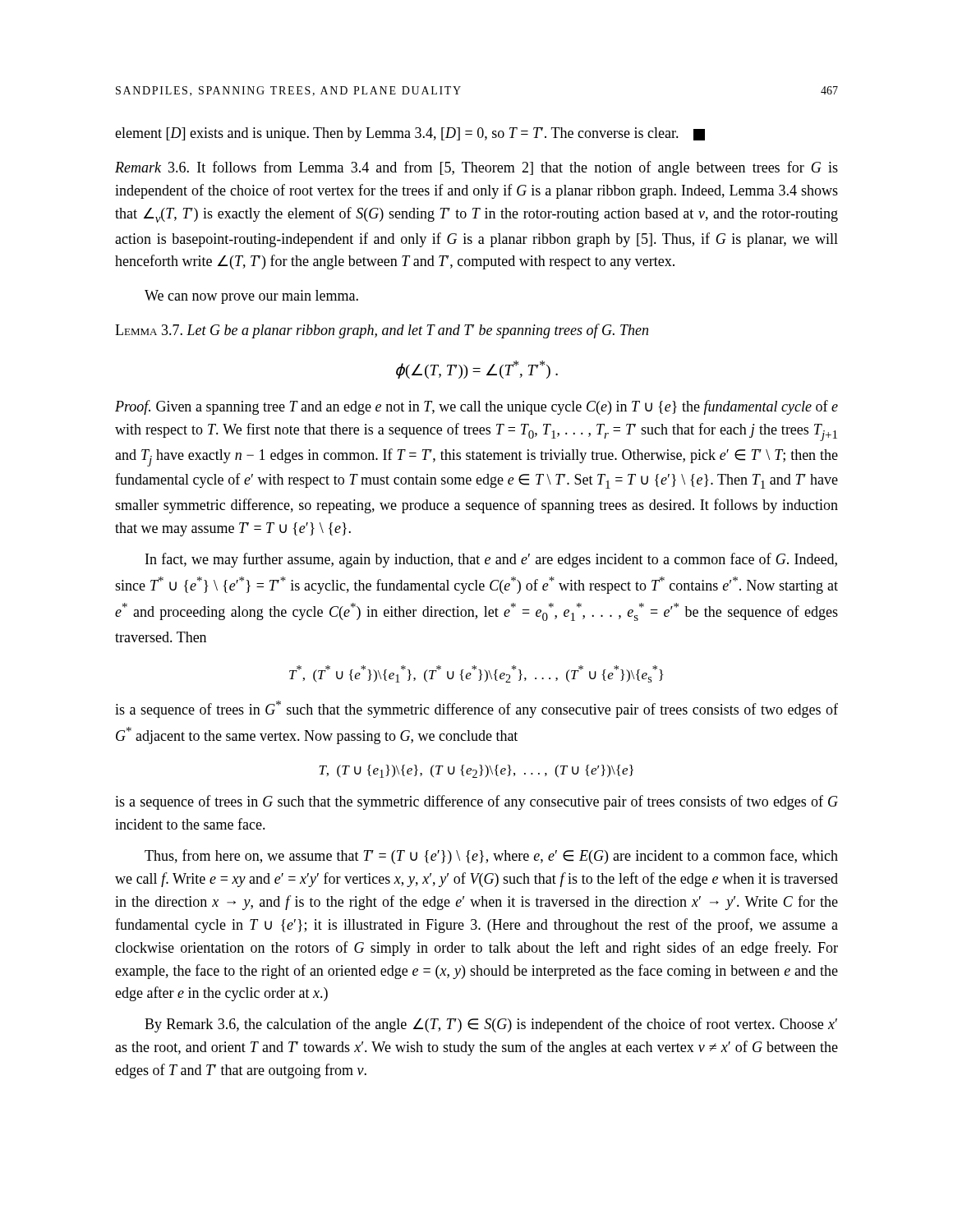Click the passage that begins "Remark 3.6. It"
Screen dimensions: 1232x953
(476, 215)
